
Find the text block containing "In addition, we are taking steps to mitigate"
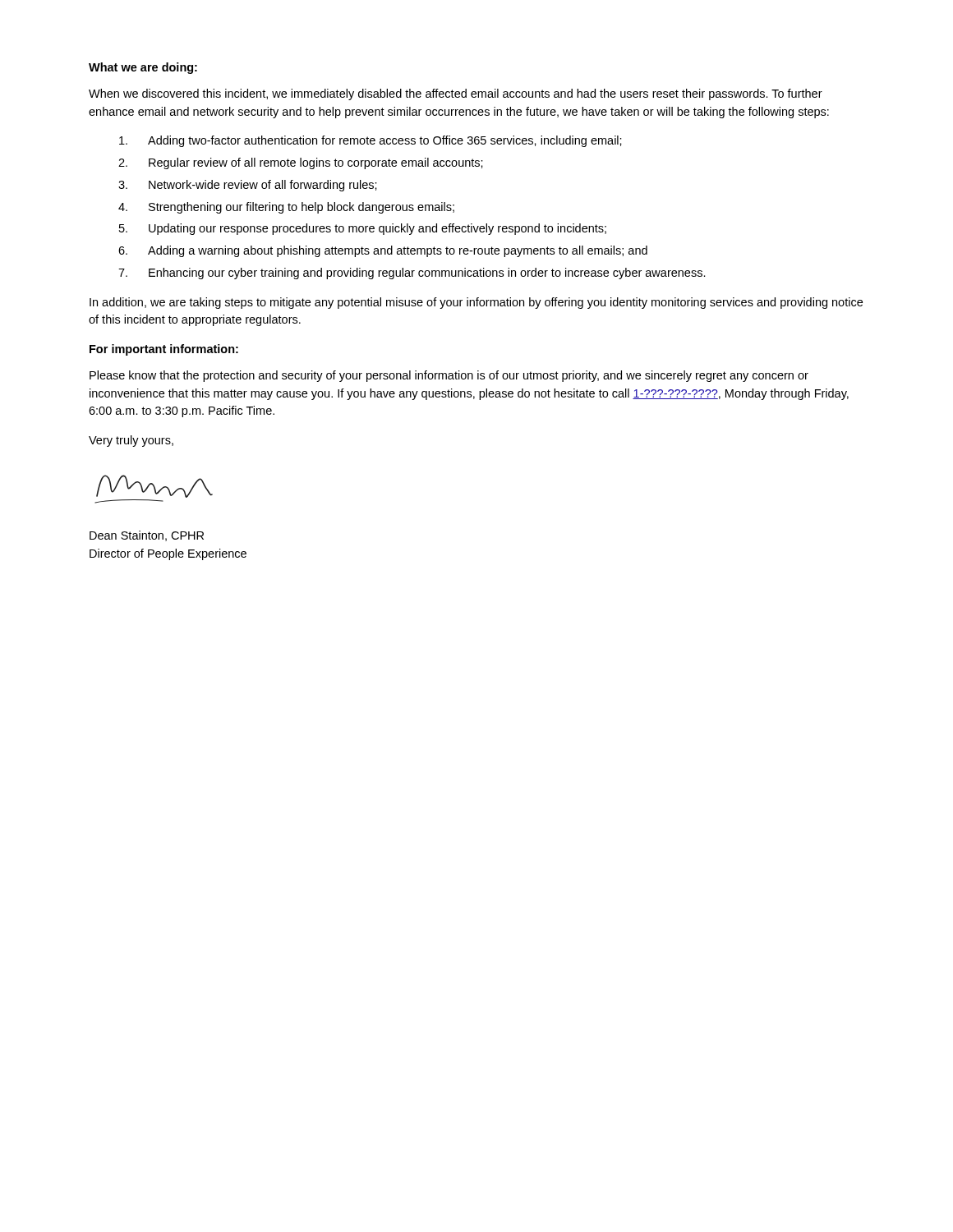tap(476, 311)
